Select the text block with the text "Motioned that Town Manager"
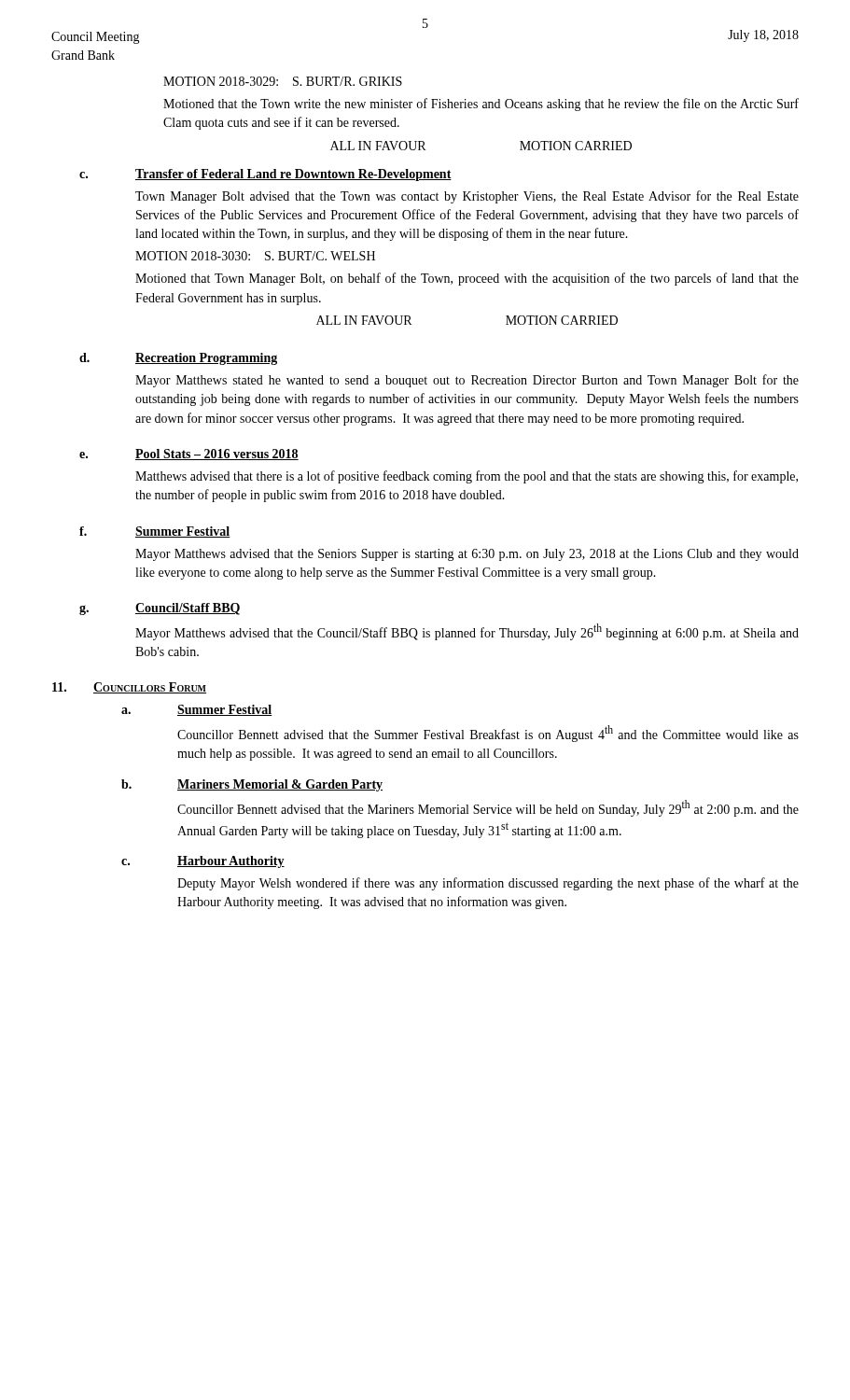Screen dimensions: 1400x850 pyautogui.click(x=467, y=289)
